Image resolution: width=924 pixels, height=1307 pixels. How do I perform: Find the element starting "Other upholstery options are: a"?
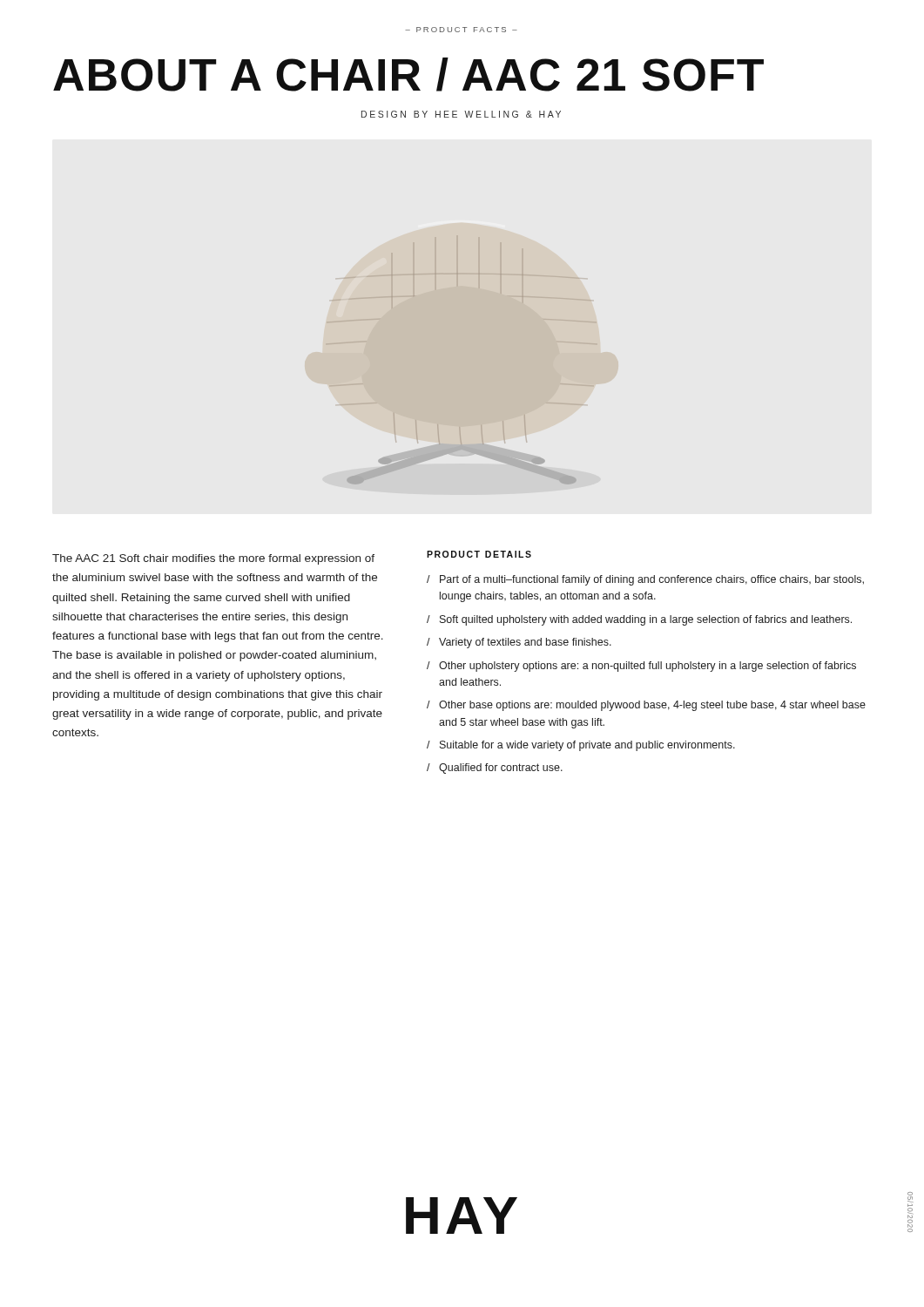pos(648,674)
